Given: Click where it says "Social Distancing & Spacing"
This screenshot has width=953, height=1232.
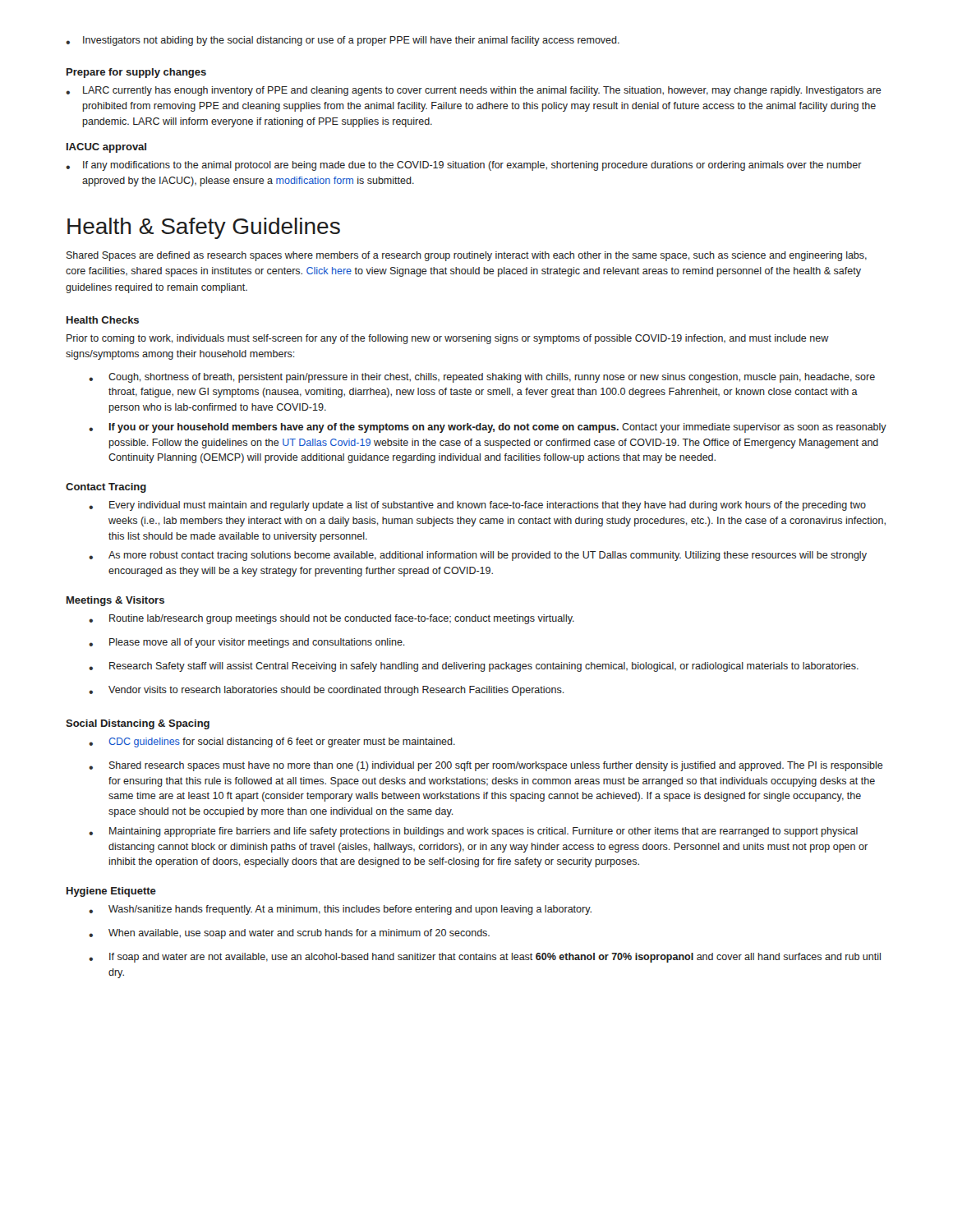Looking at the screenshot, I should coord(138,723).
